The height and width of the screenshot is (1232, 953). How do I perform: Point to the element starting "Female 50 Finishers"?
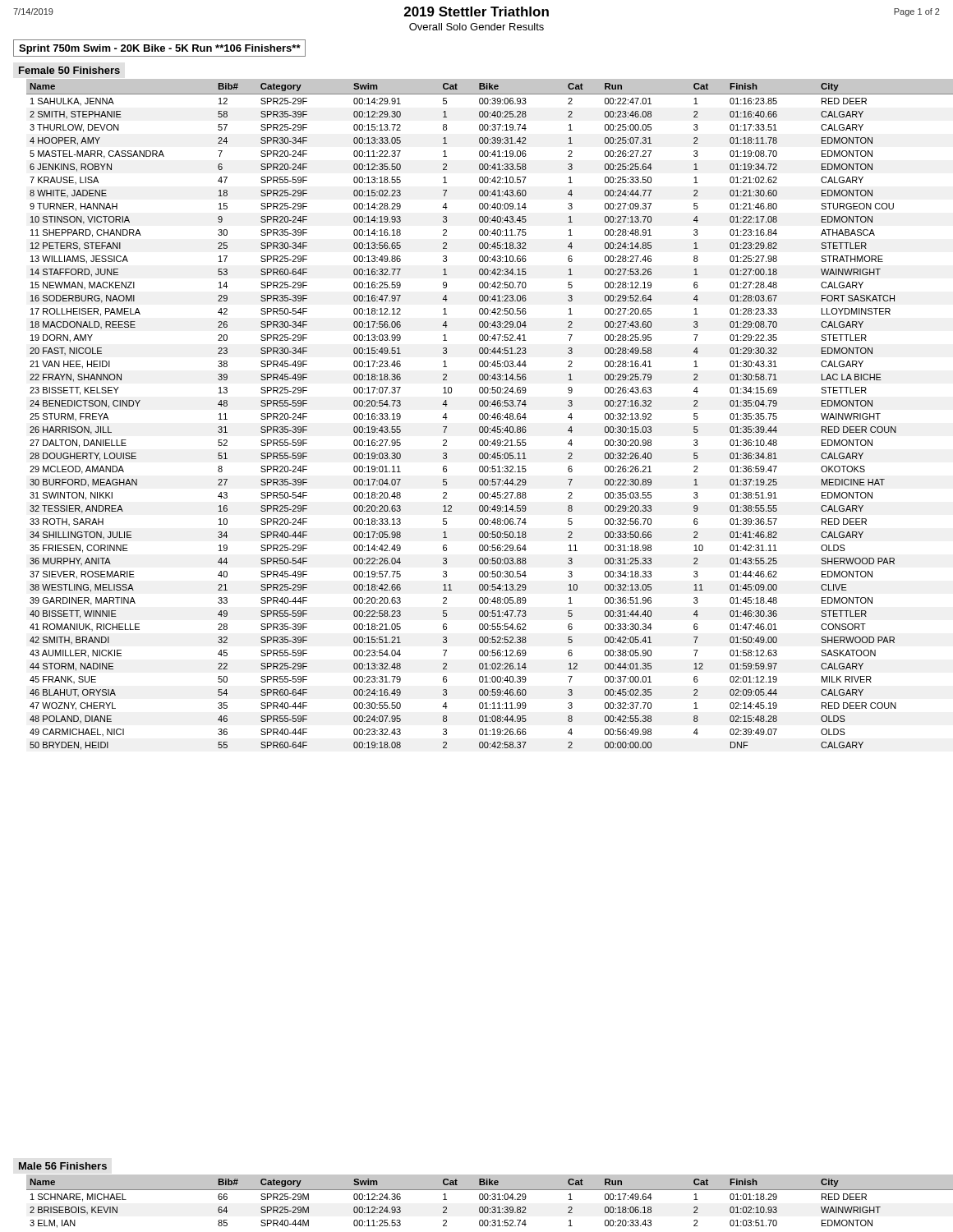click(69, 70)
